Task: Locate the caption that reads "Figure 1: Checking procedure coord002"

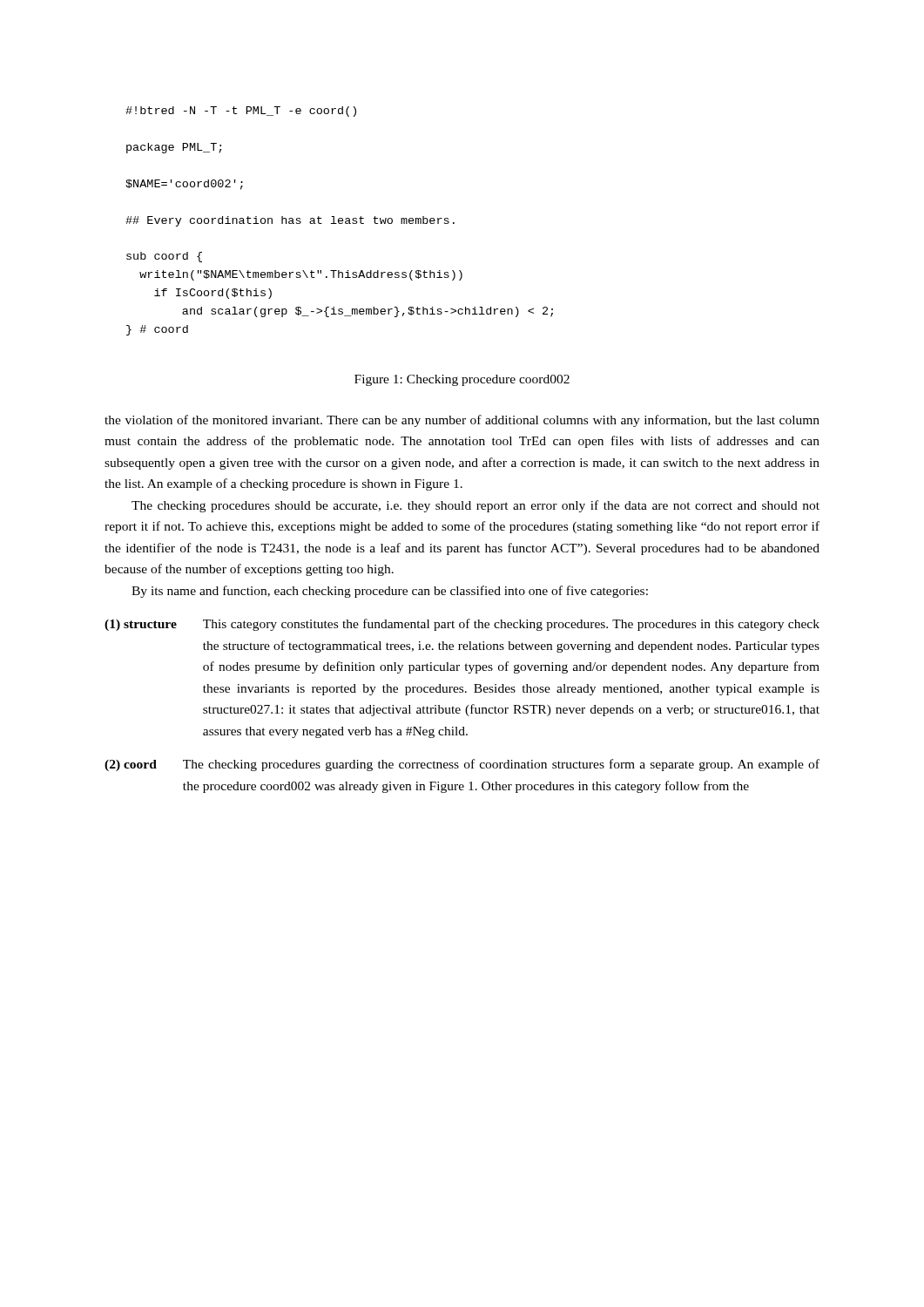Action: [462, 379]
